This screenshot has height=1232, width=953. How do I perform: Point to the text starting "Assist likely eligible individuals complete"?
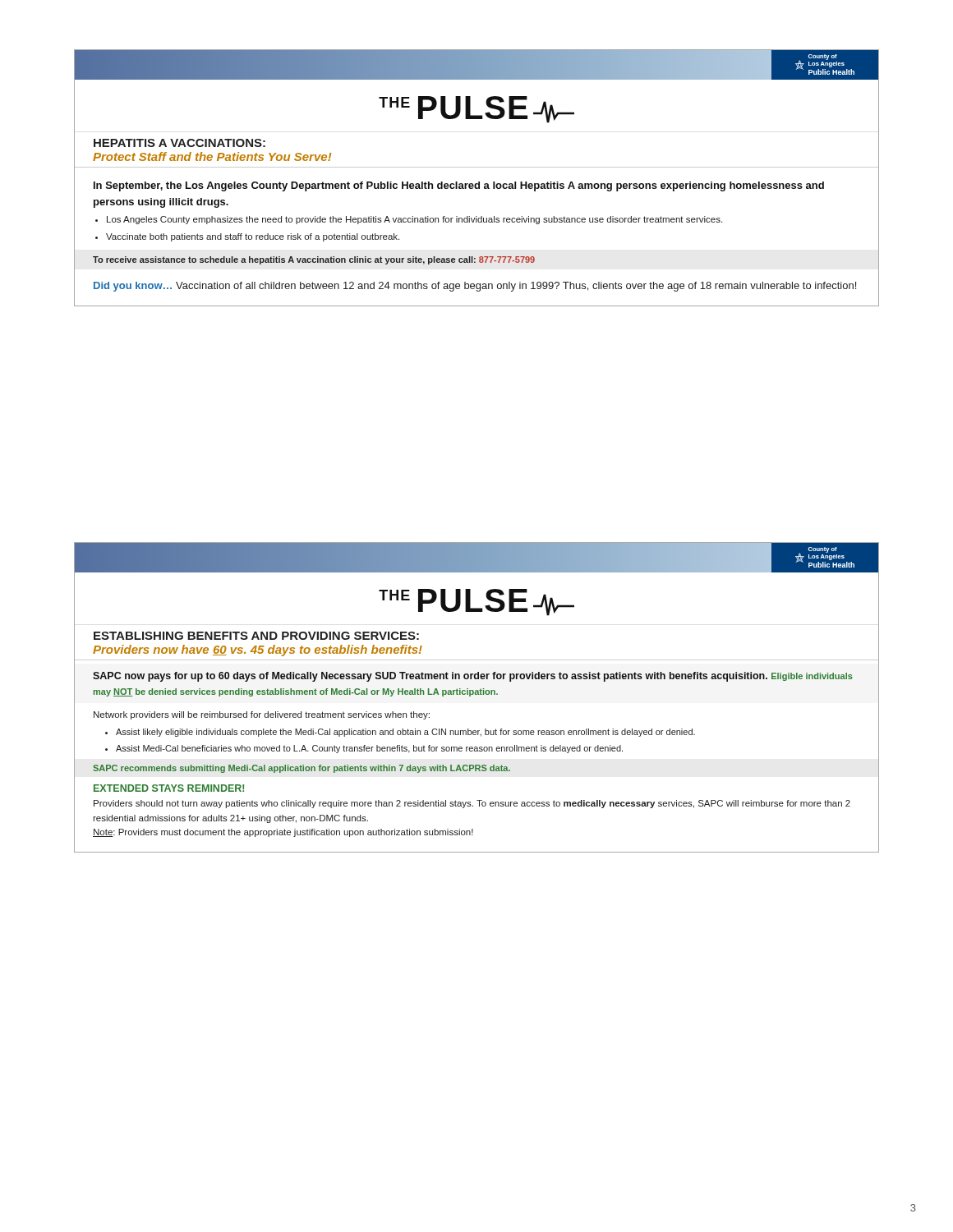[x=488, y=732]
